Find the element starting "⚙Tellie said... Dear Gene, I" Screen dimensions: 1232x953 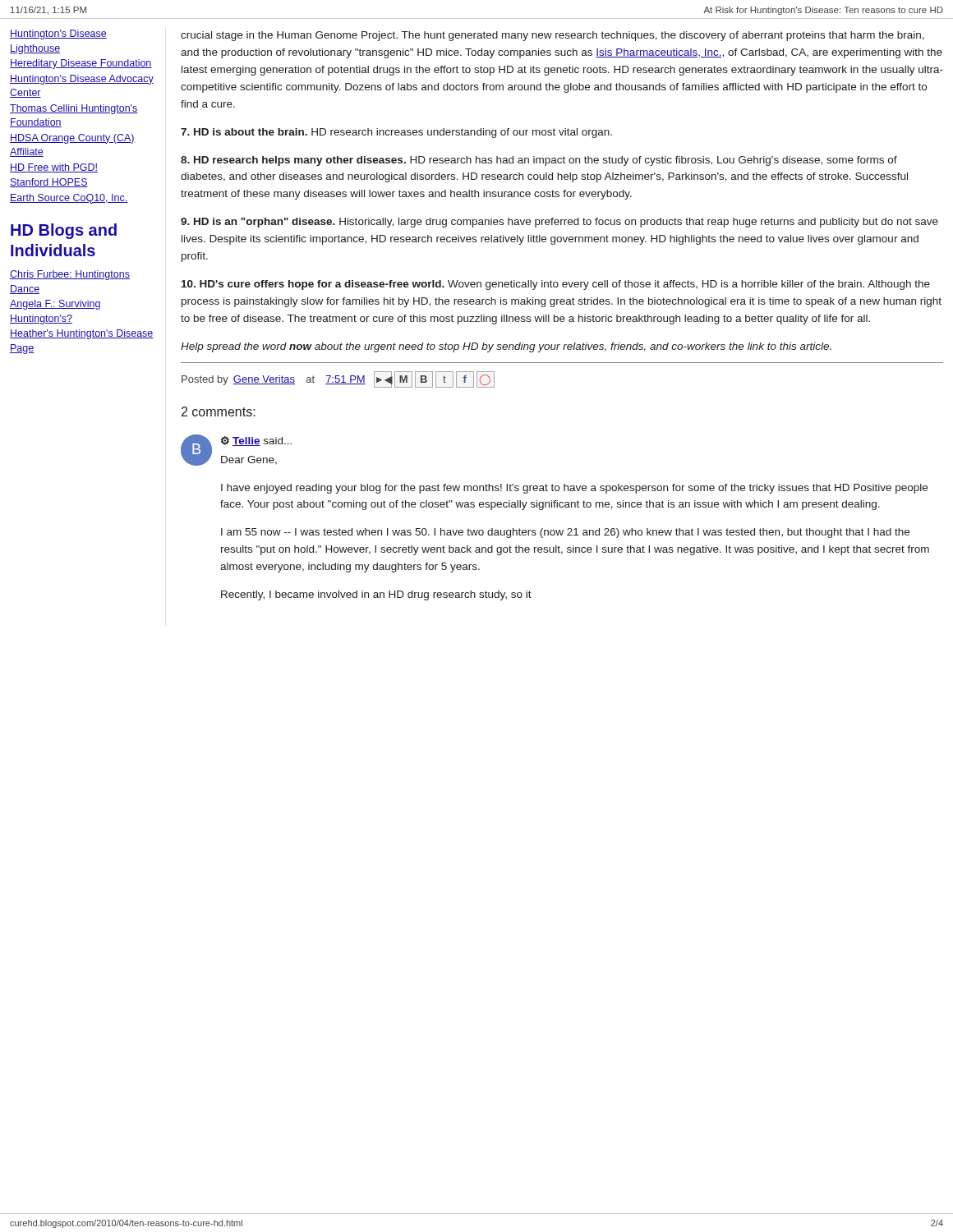coord(582,518)
